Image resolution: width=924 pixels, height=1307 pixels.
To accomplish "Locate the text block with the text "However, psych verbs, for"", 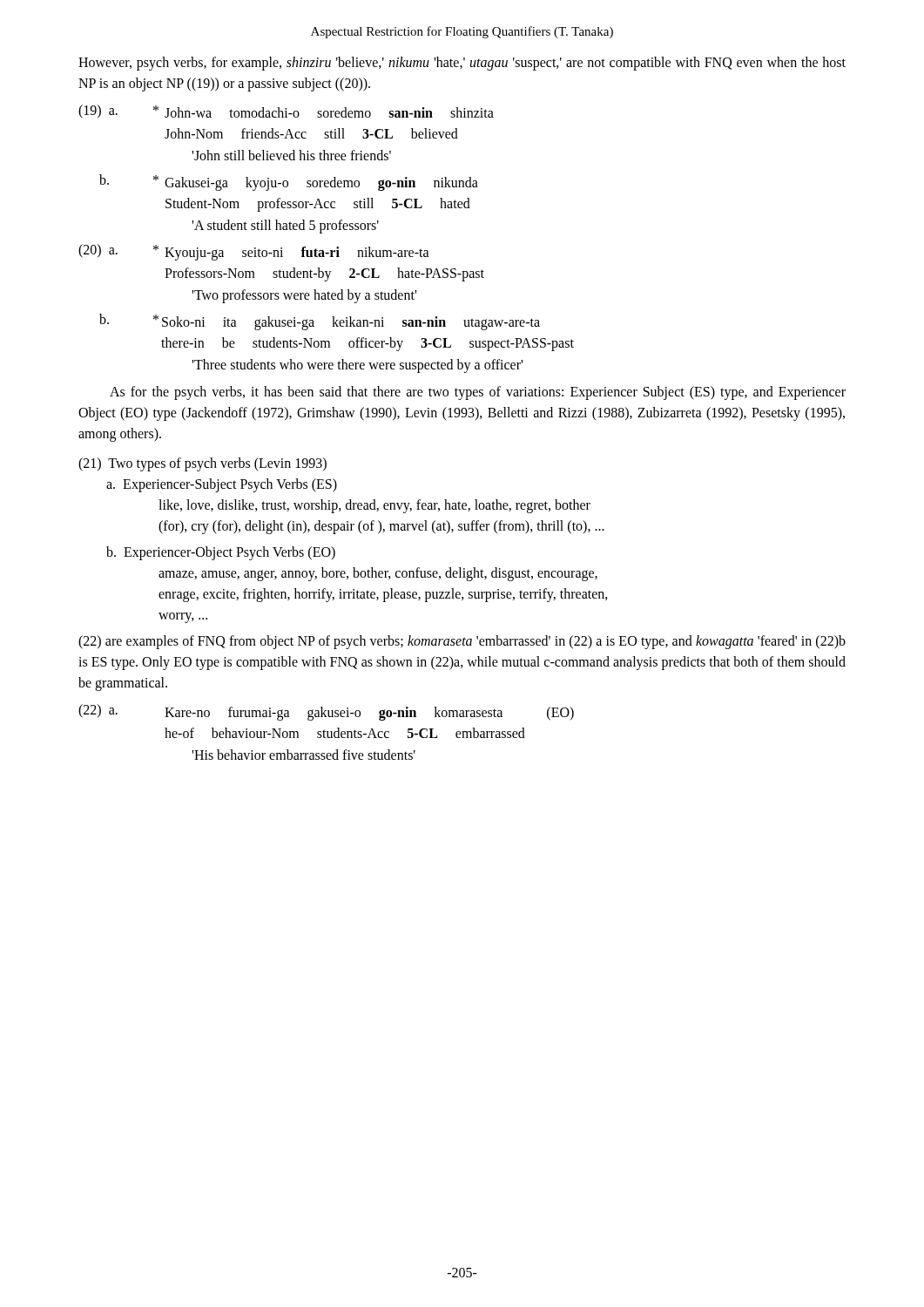I will pyautogui.click(x=462, y=73).
